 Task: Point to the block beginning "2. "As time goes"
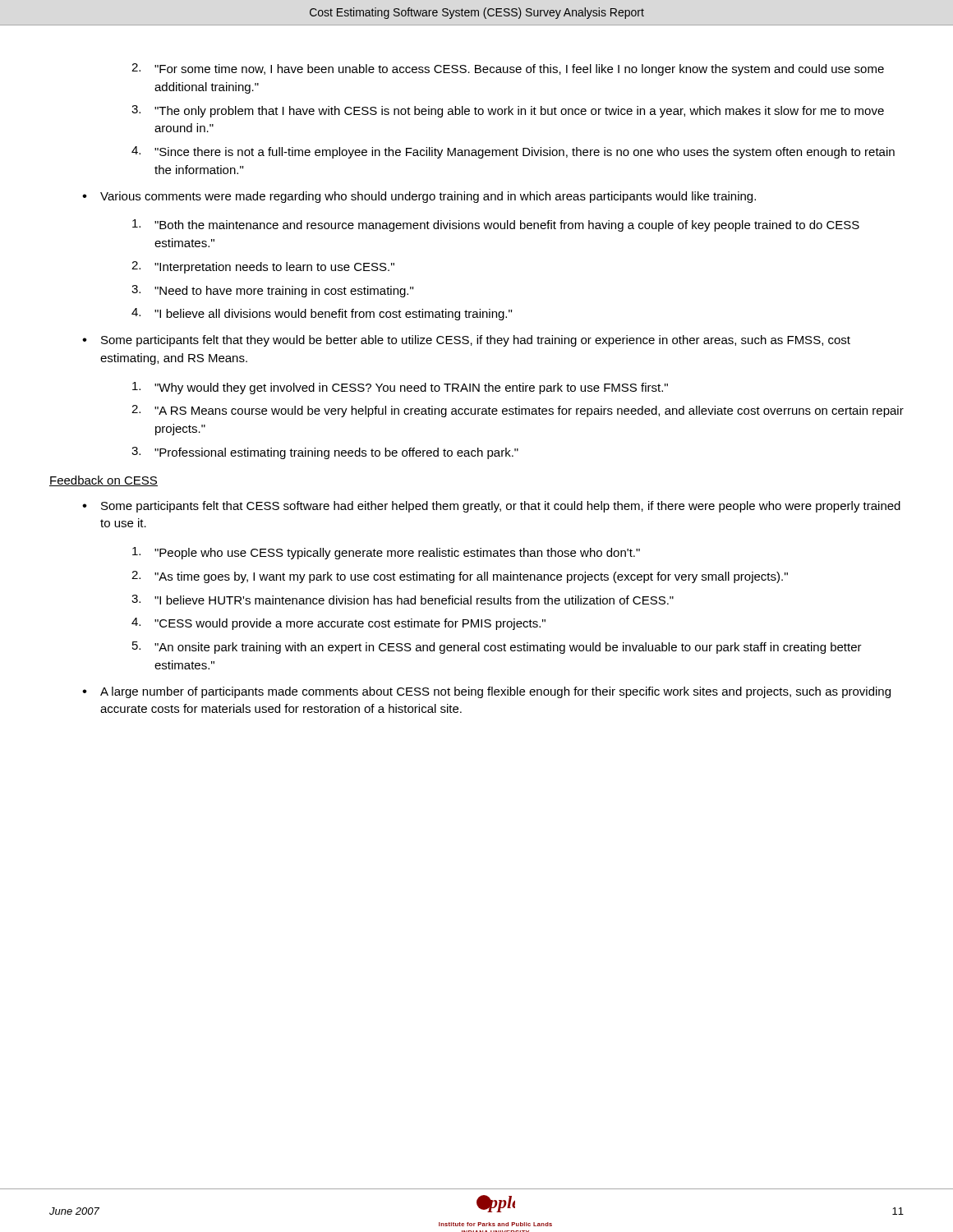pyautogui.click(x=518, y=576)
